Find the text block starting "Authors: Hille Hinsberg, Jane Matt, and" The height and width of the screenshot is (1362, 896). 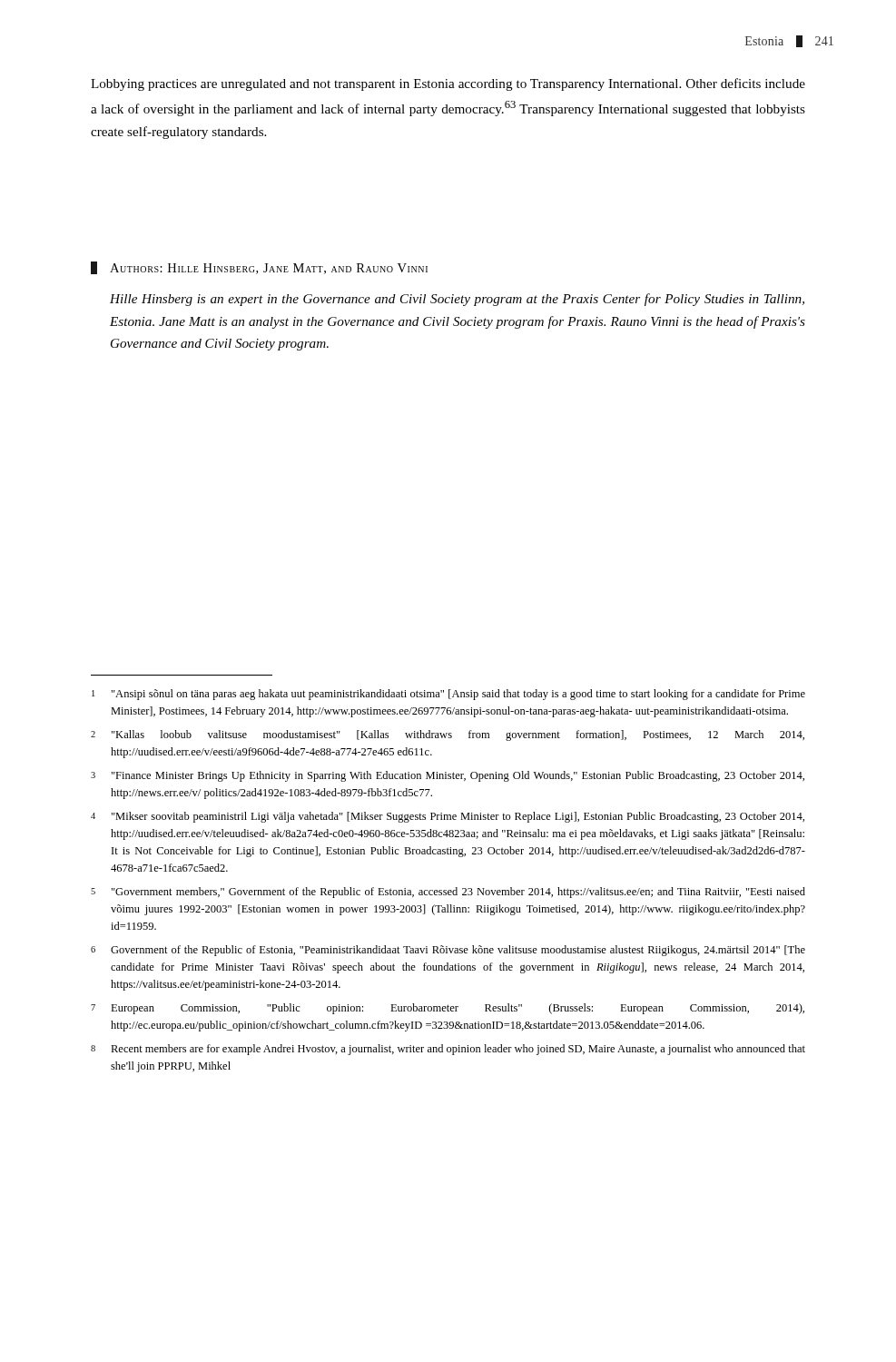click(260, 269)
